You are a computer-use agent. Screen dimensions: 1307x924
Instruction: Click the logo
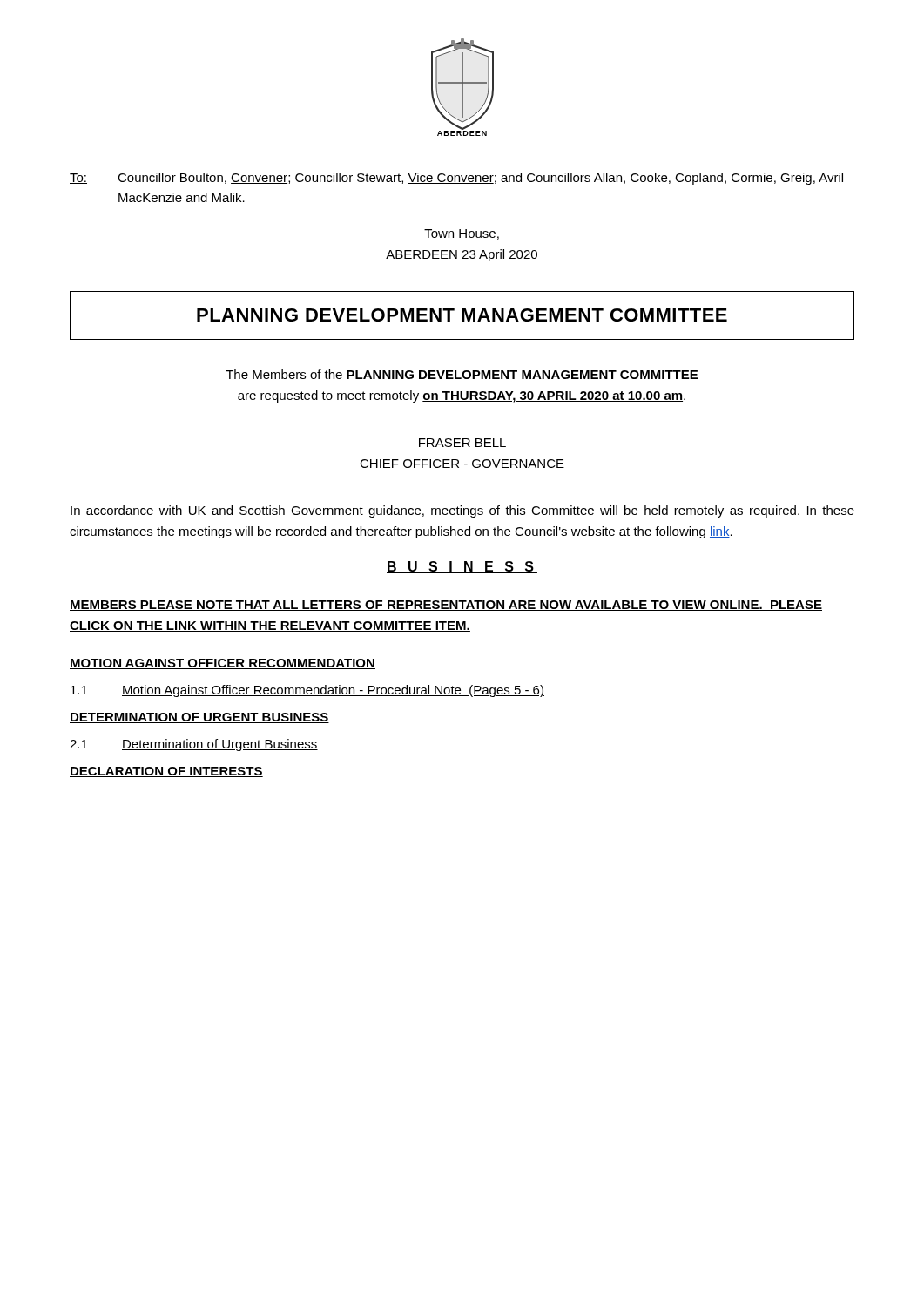click(462, 88)
